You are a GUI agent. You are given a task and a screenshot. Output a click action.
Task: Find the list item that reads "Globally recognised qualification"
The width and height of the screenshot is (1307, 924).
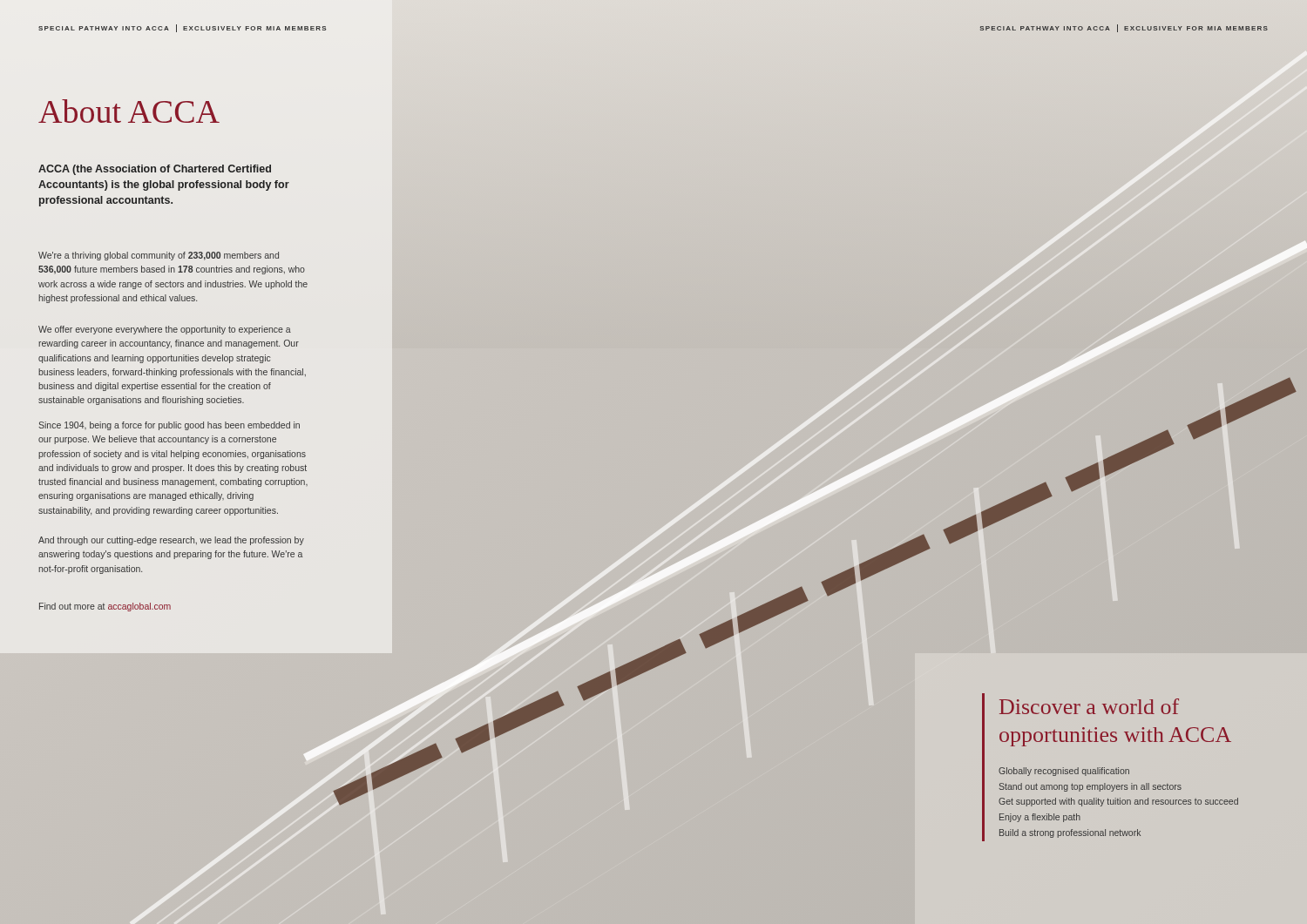1064,771
